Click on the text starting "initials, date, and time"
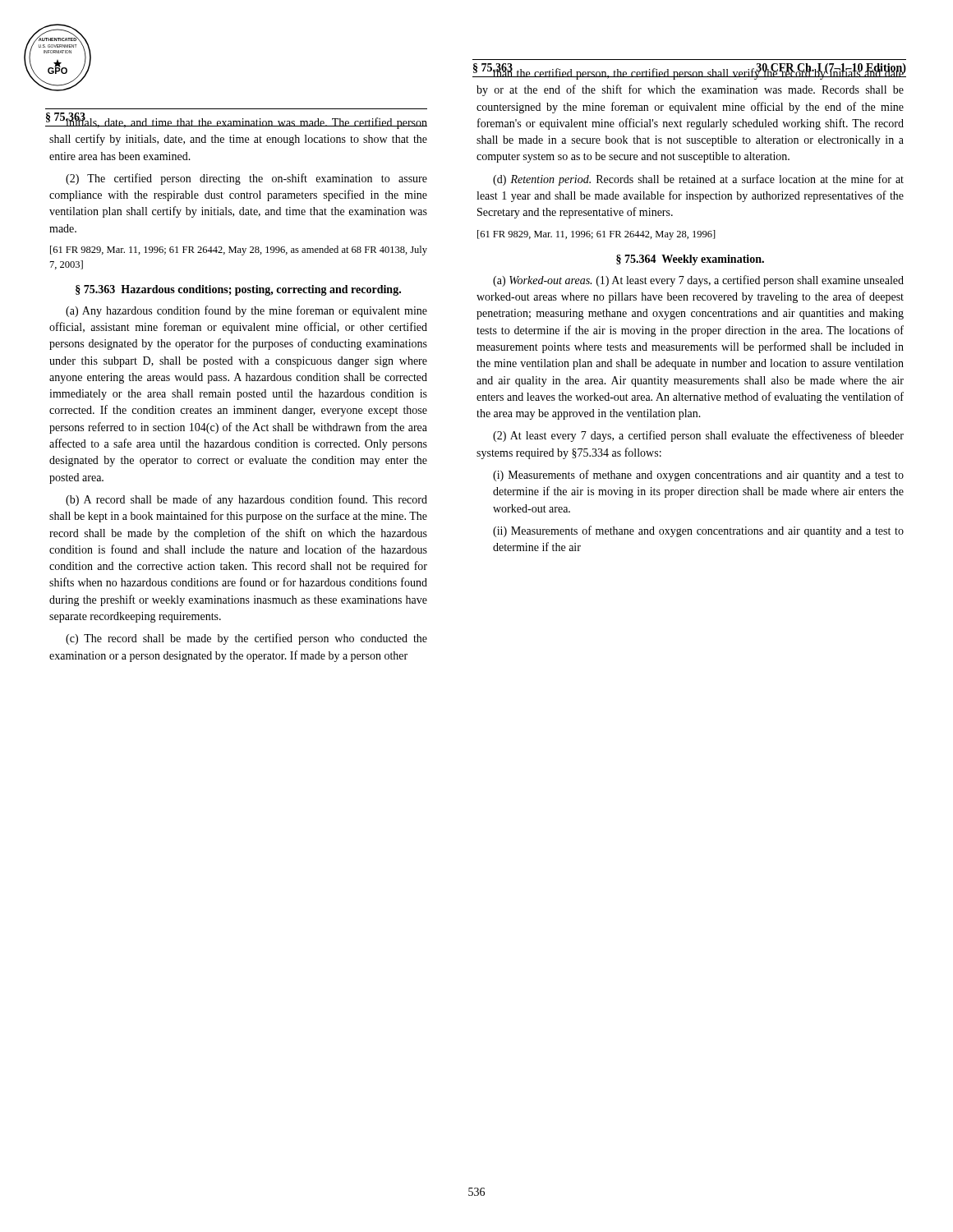The image size is (953, 1232). [238, 140]
